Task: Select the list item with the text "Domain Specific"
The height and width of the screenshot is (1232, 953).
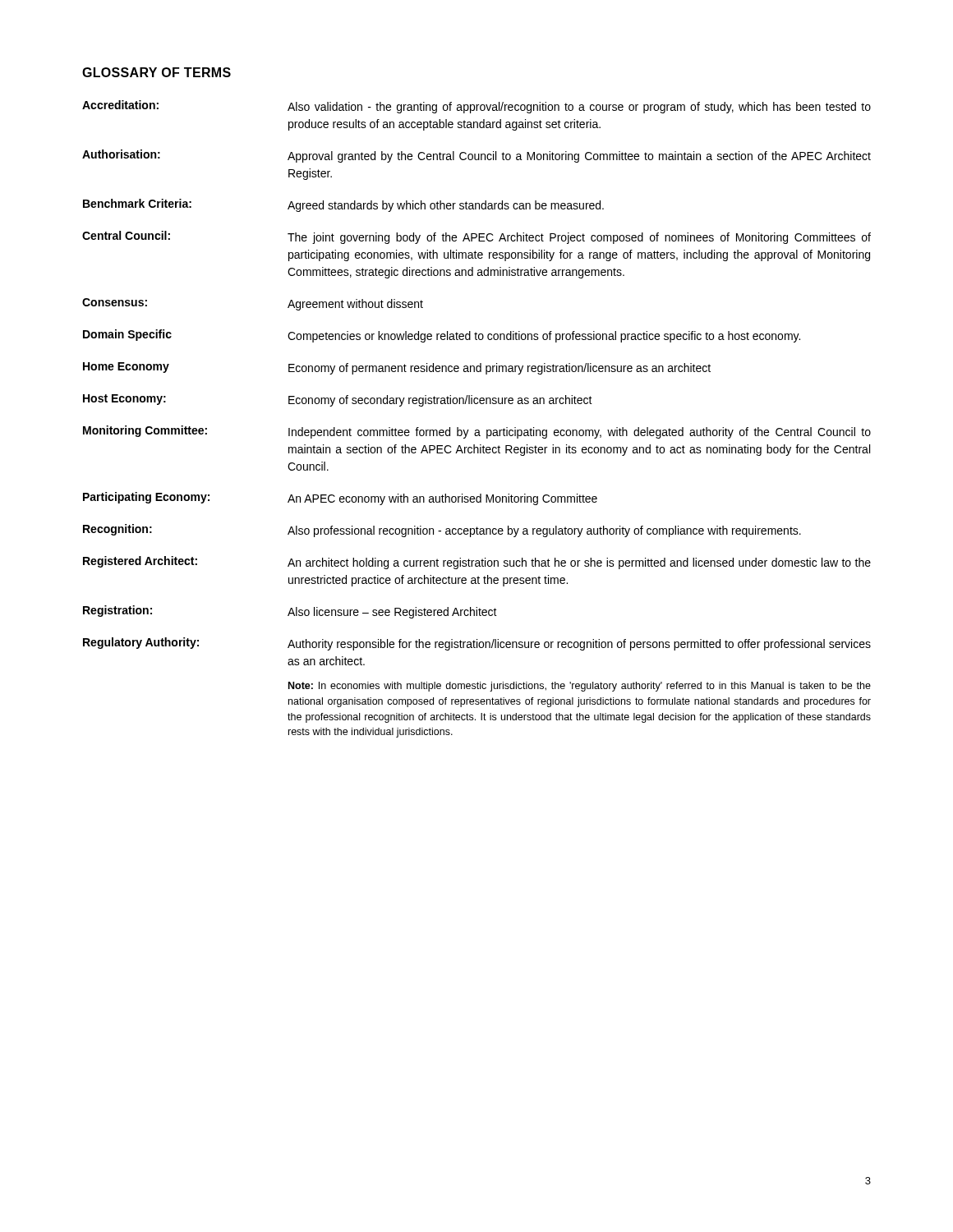Action: [x=127, y=334]
